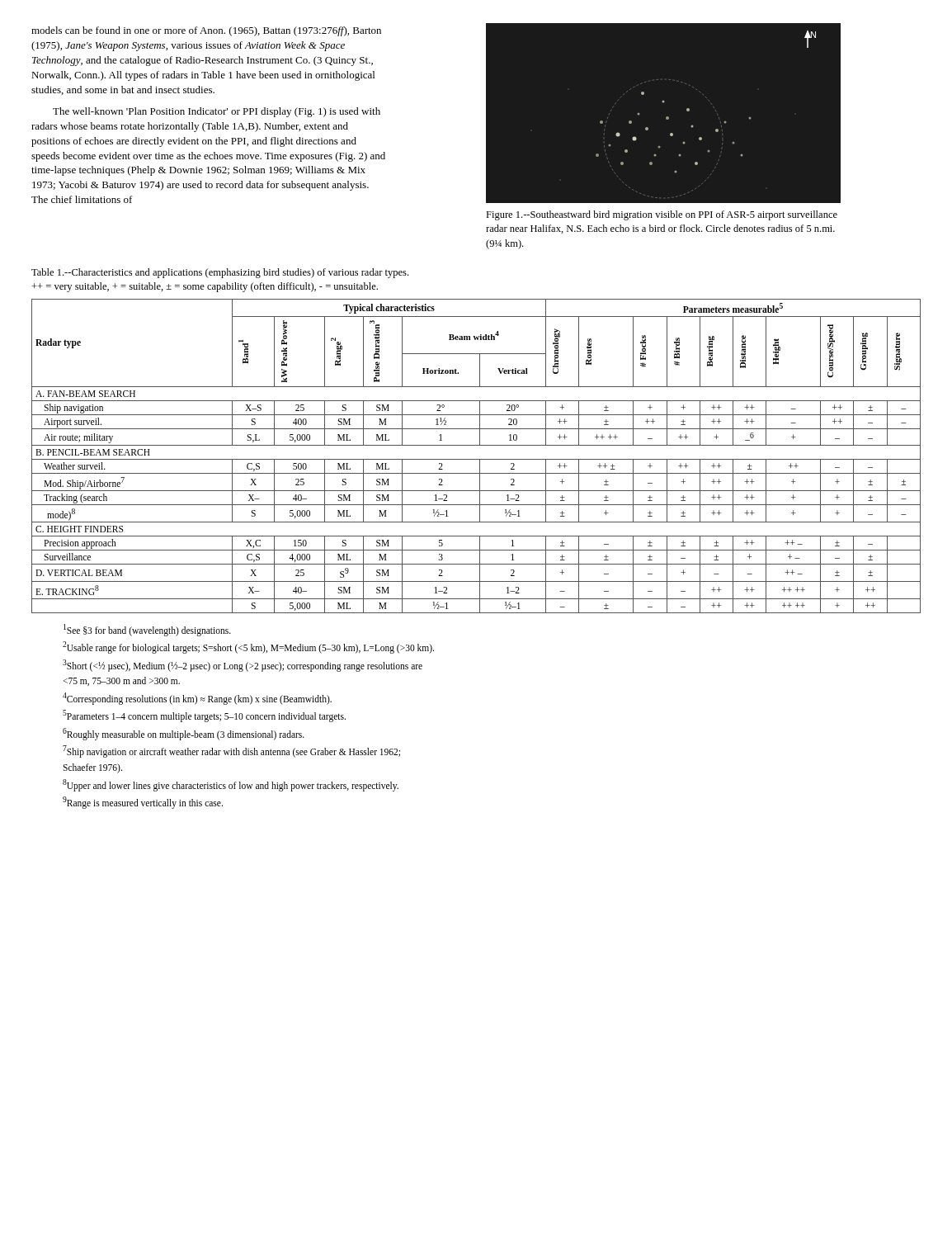Point to the element starting "6Roughly measurable on multiple-beam (3 dimensional) radars."
The height and width of the screenshot is (1238, 952).
[x=184, y=734]
